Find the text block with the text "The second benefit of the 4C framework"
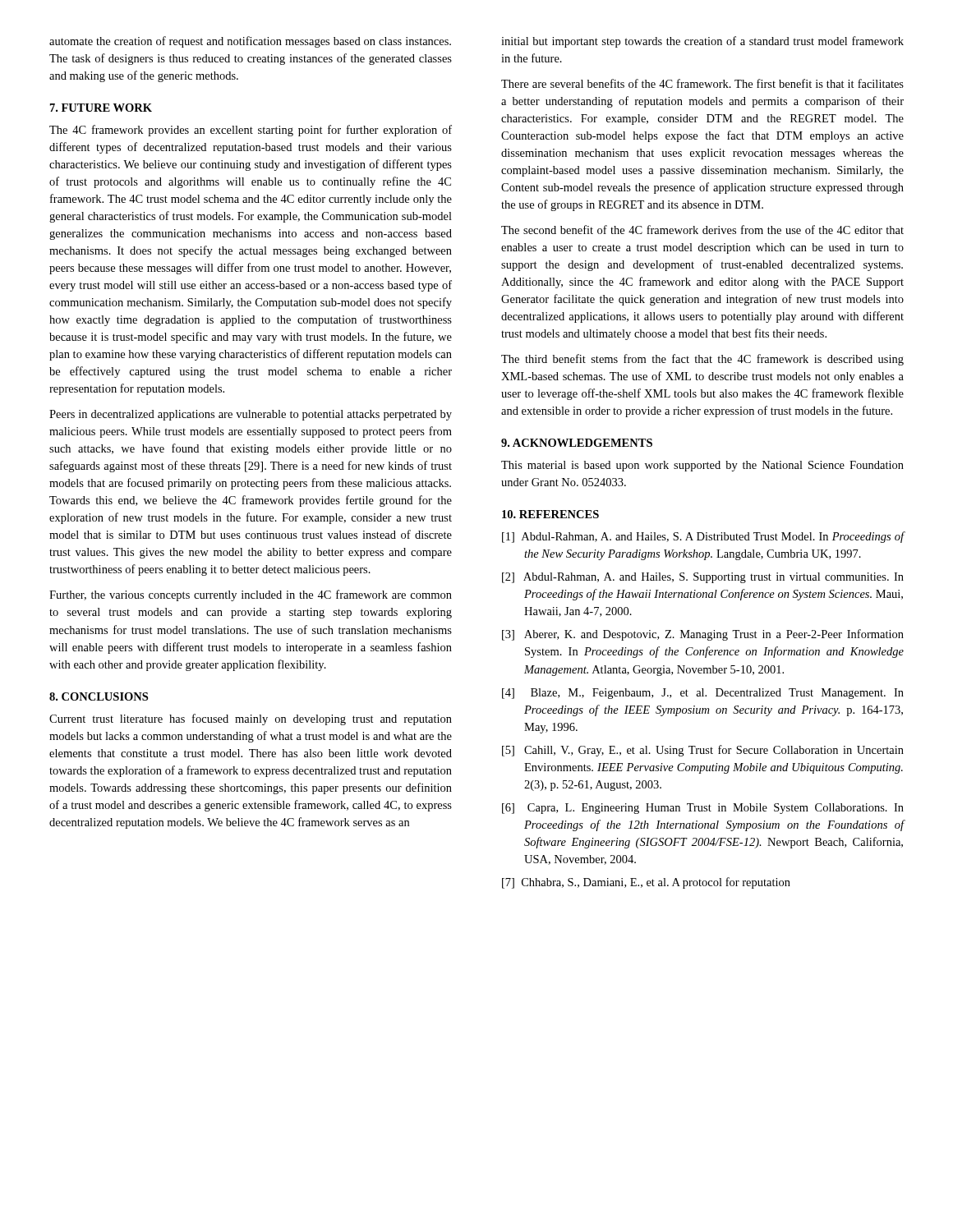The width and height of the screenshot is (953, 1232). pos(702,282)
